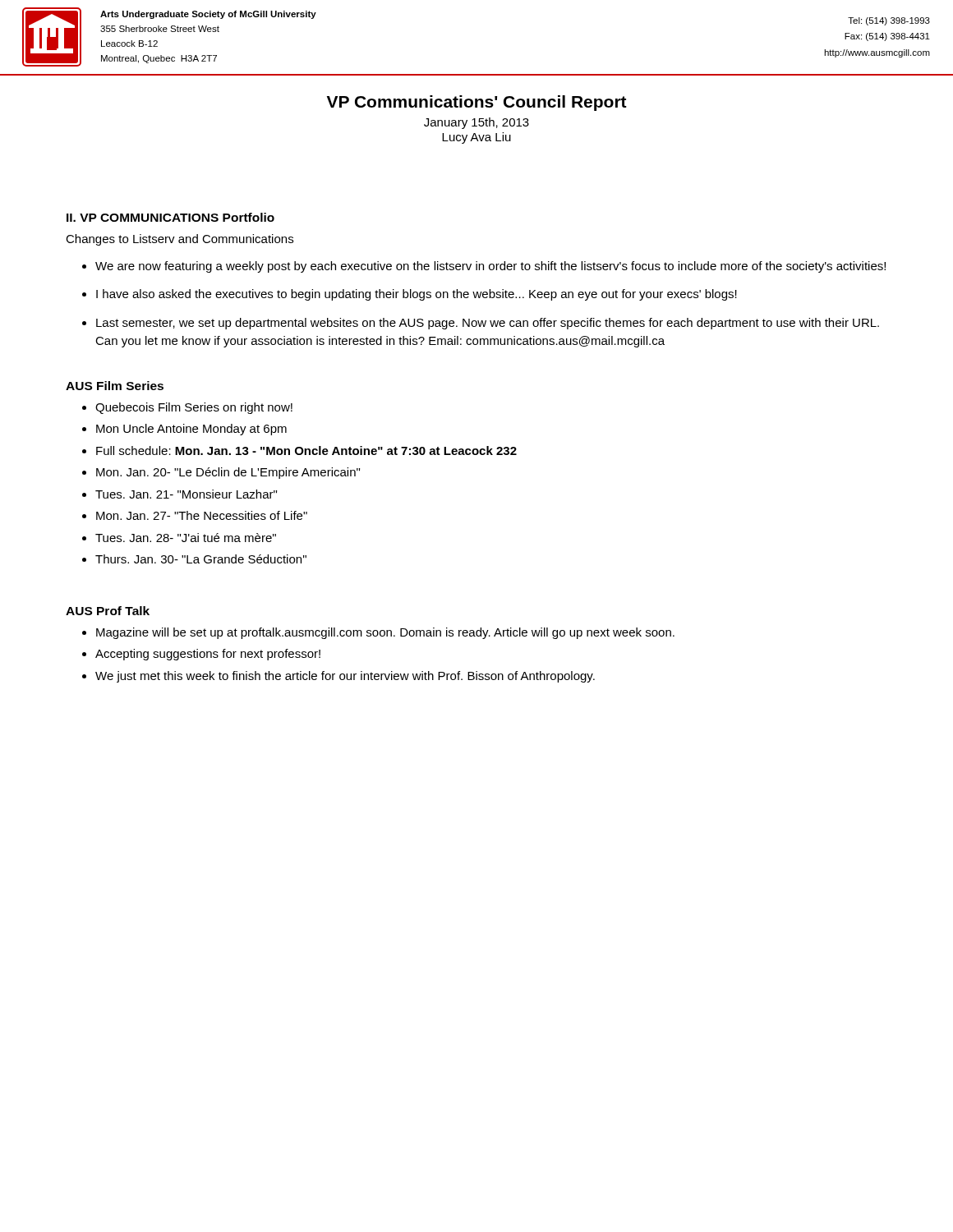Where does it say "AUS Film Series"?
This screenshot has width=953, height=1232.
point(115,385)
